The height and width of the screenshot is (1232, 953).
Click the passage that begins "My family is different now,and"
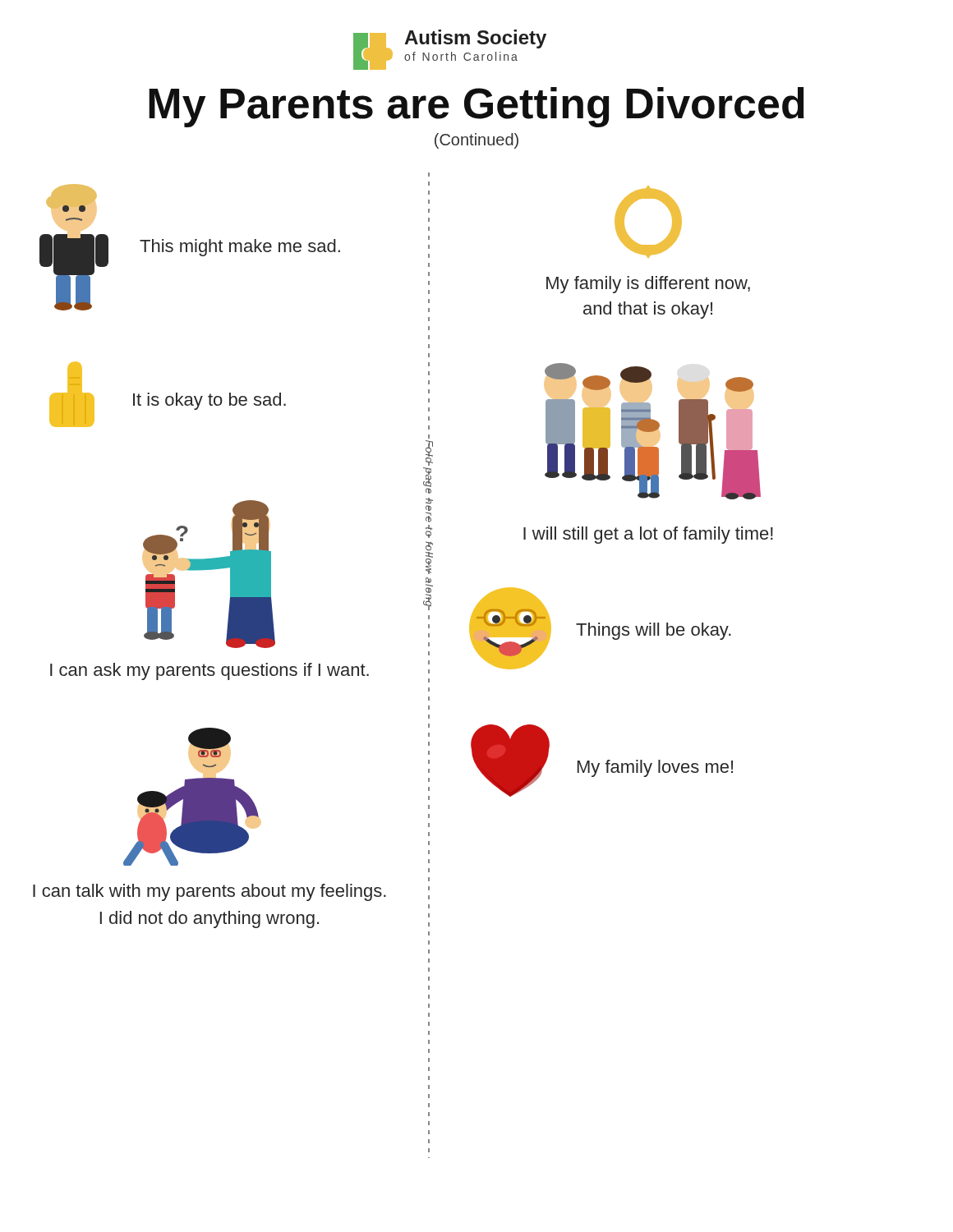[x=648, y=296]
